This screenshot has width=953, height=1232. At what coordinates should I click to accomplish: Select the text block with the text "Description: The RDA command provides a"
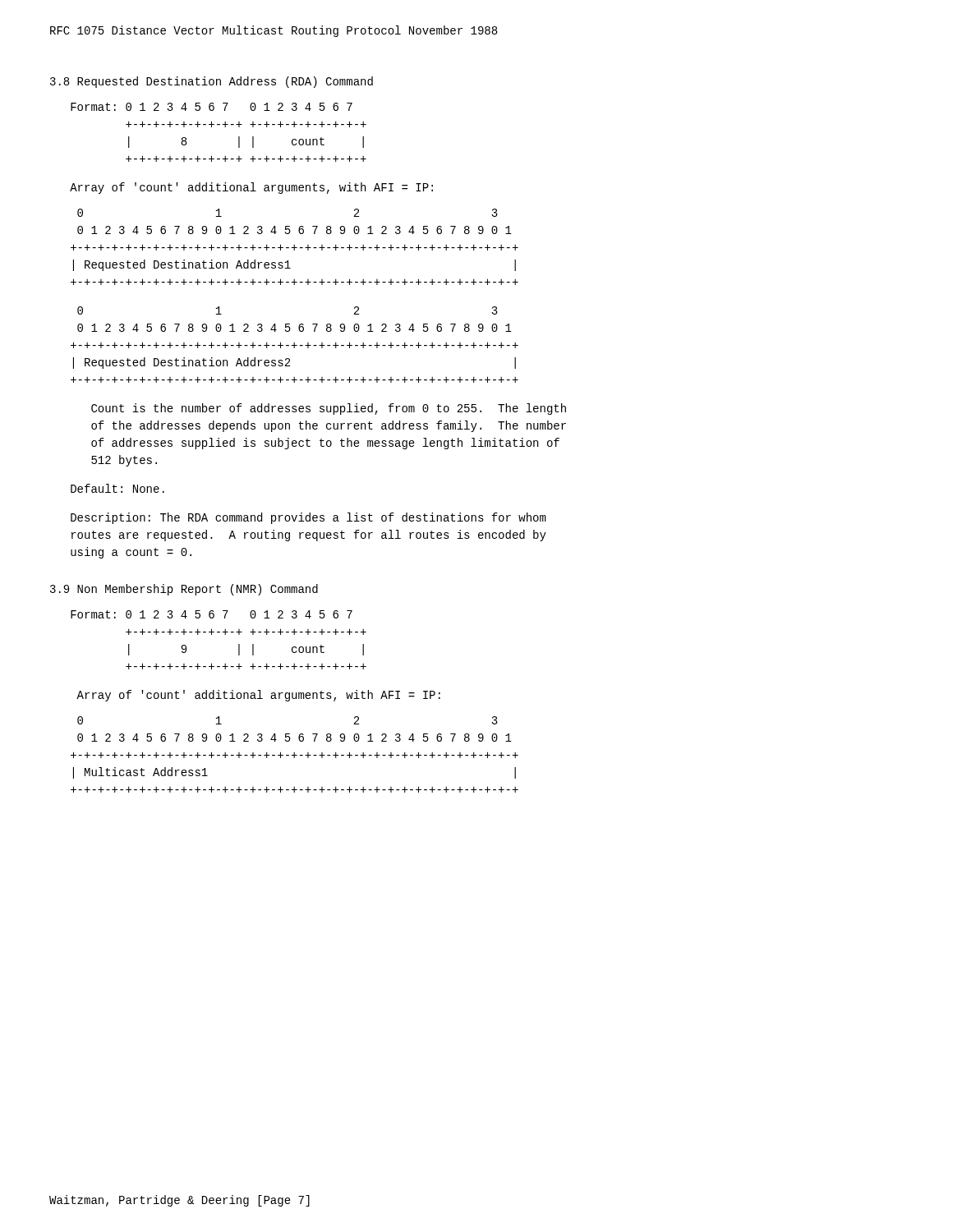pos(476,536)
